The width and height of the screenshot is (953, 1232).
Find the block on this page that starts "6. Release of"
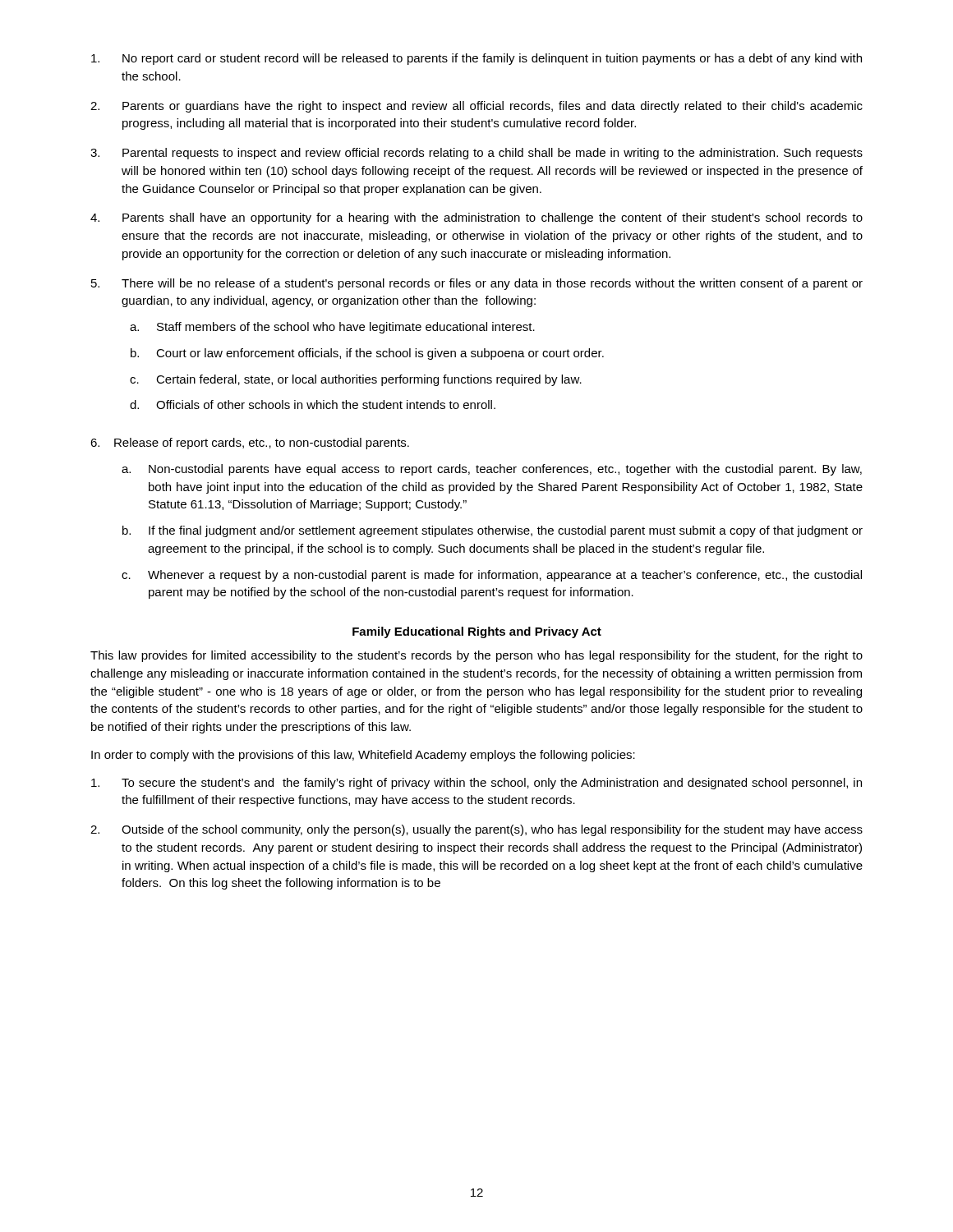[476, 522]
